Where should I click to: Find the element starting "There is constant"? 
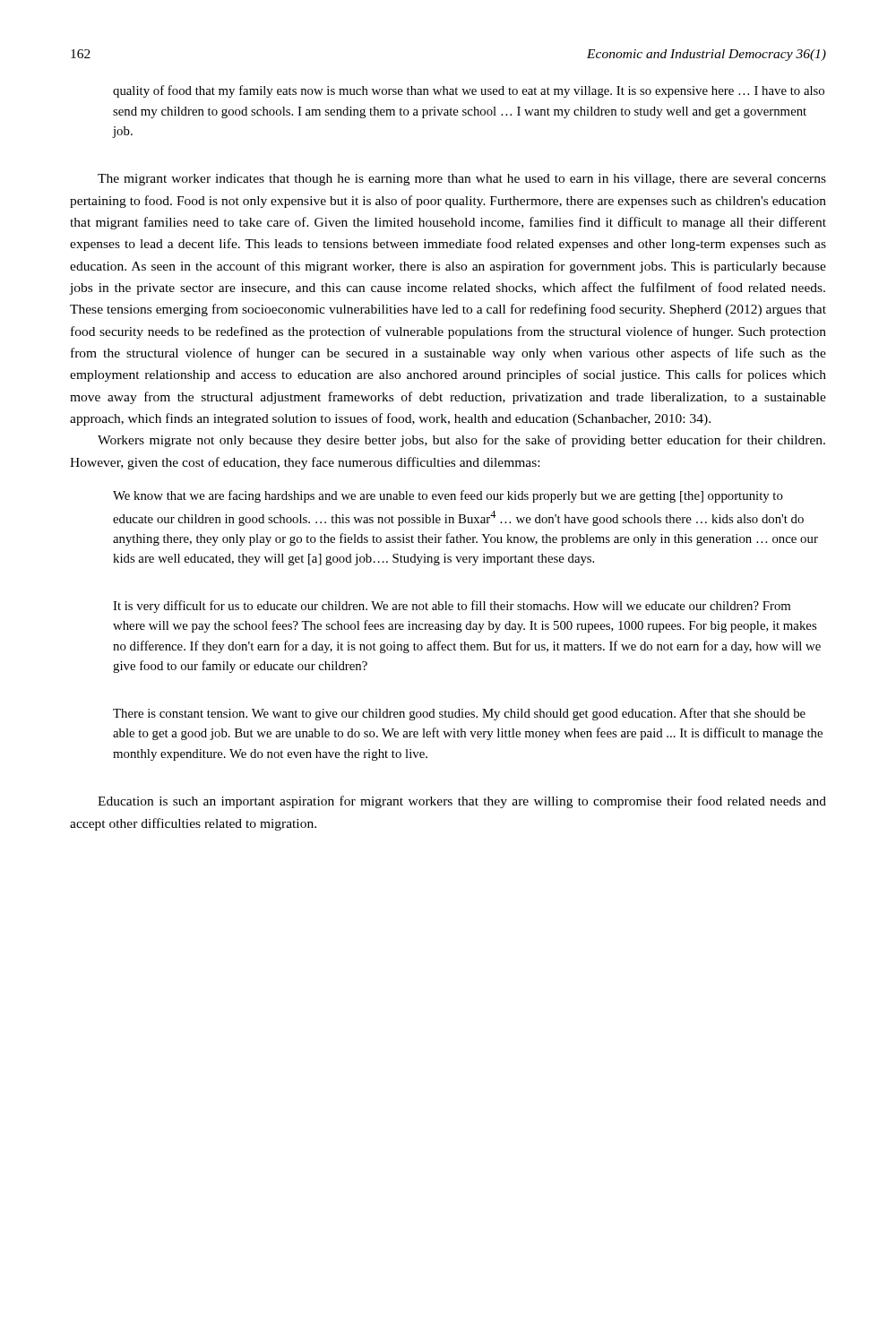468,733
